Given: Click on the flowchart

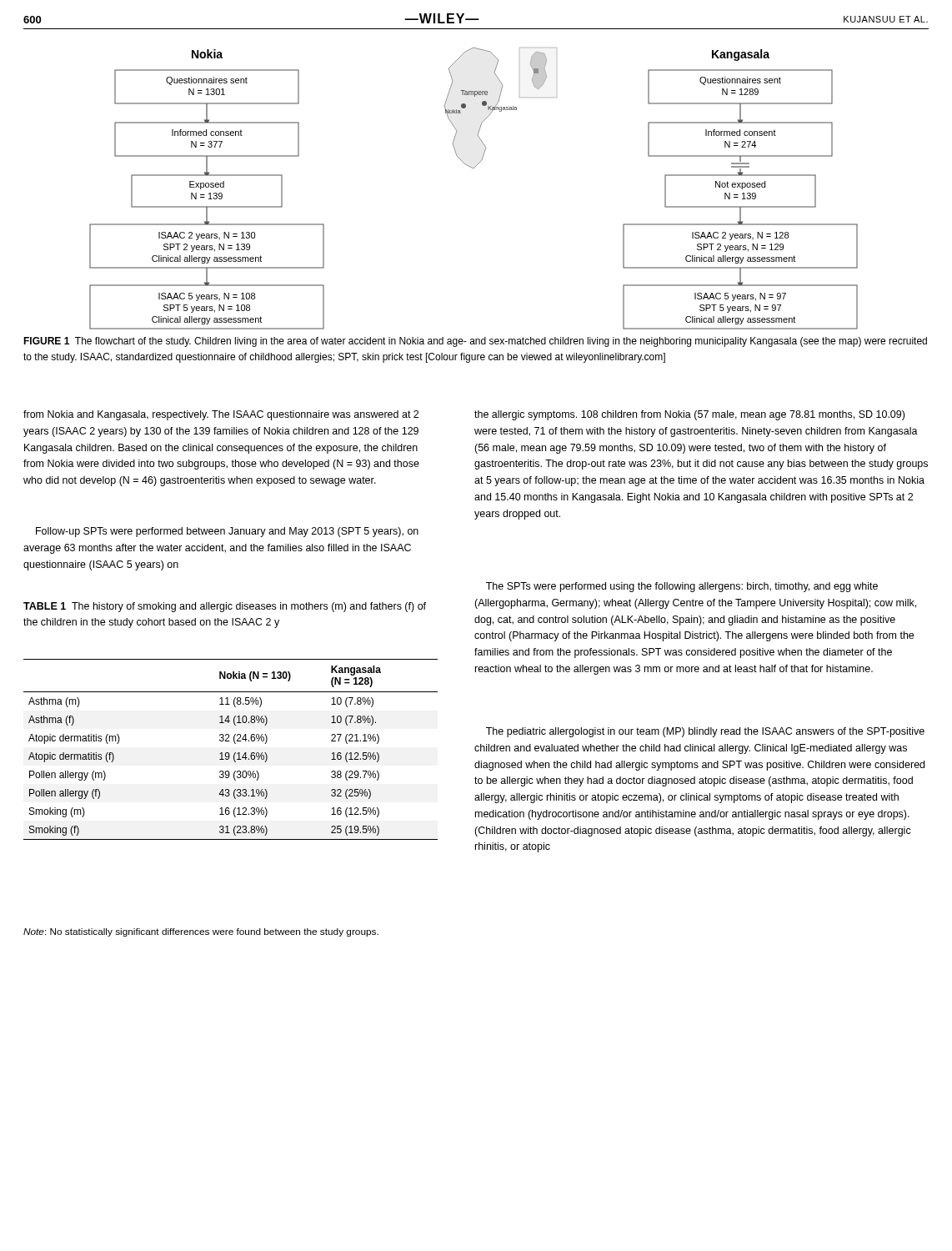Looking at the screenshot, I should click(476, 183).
